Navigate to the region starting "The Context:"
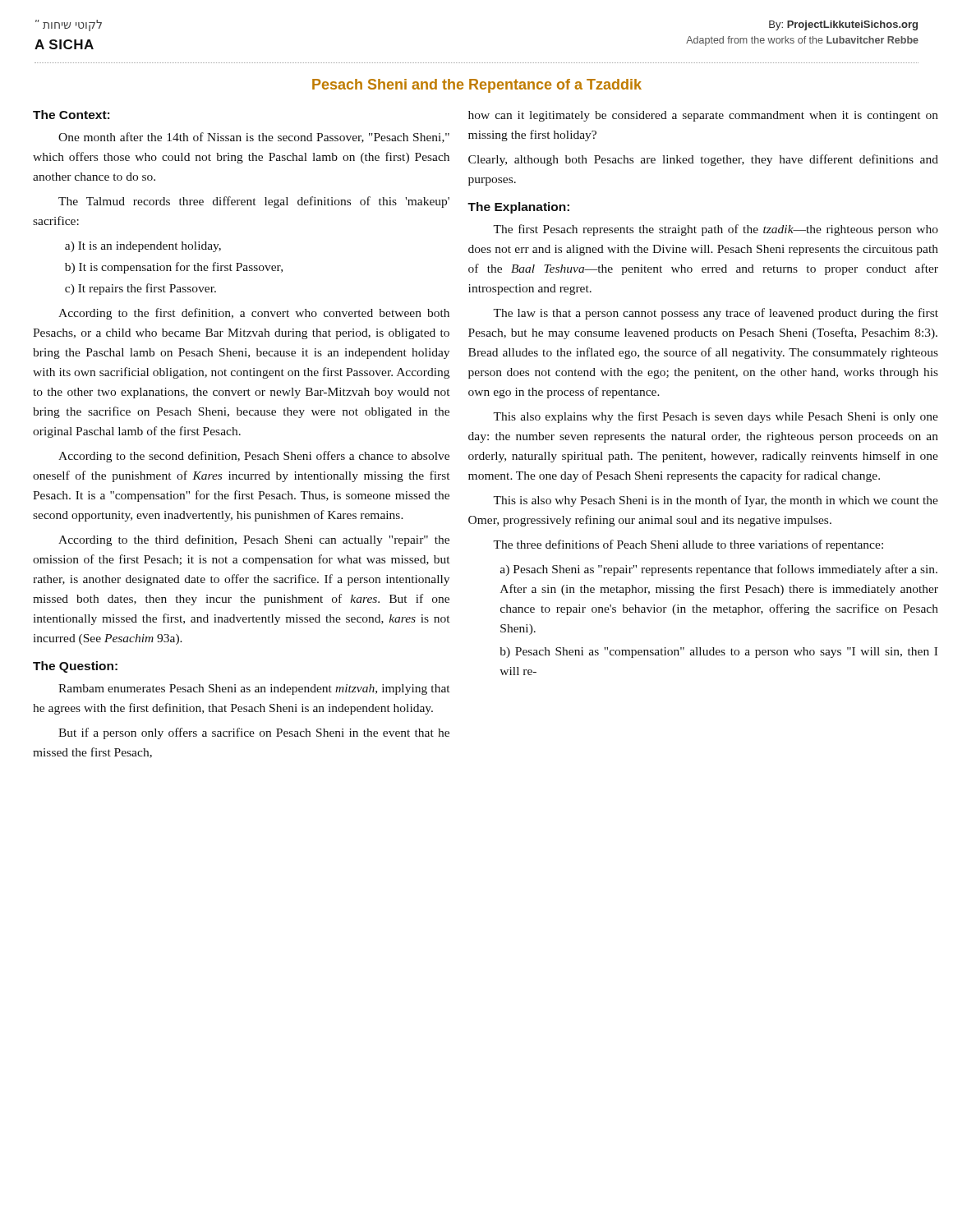Image resolution: width=953 pixels, height=1232 pixels. coord(72,115)
